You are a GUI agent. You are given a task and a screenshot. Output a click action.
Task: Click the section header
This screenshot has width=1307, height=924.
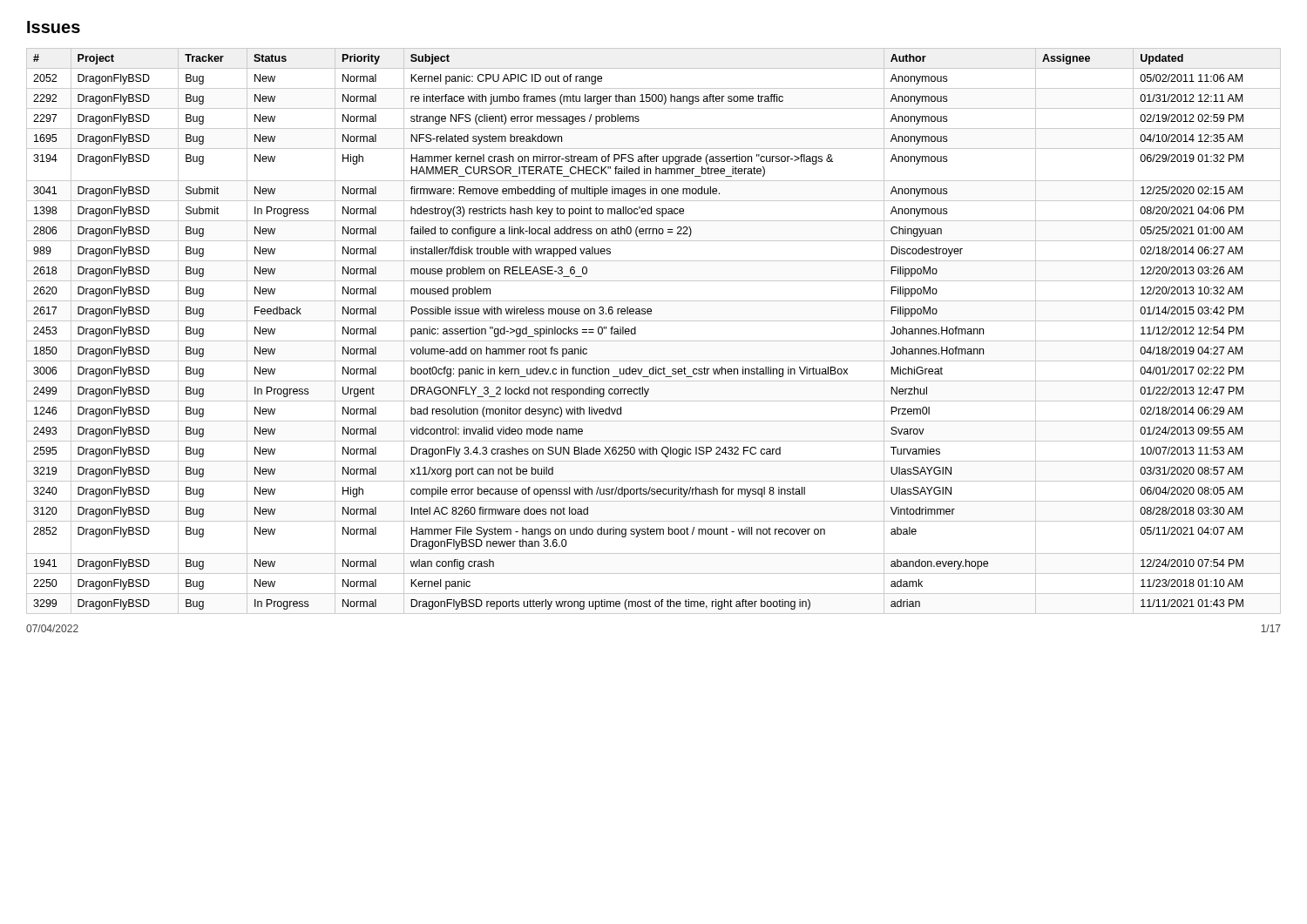[x=53, y=27]
